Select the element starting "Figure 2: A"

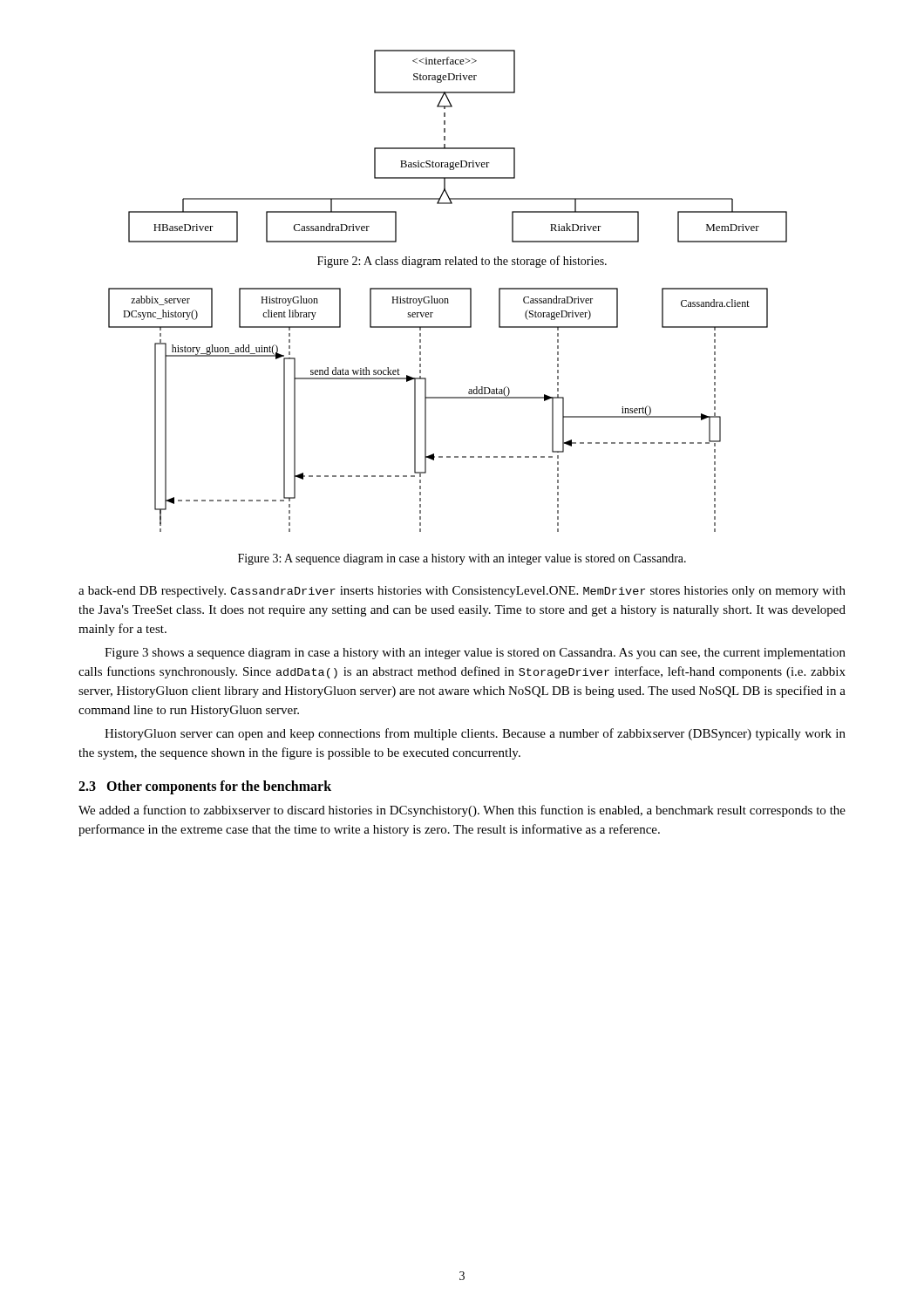click(x=462, y=261)
